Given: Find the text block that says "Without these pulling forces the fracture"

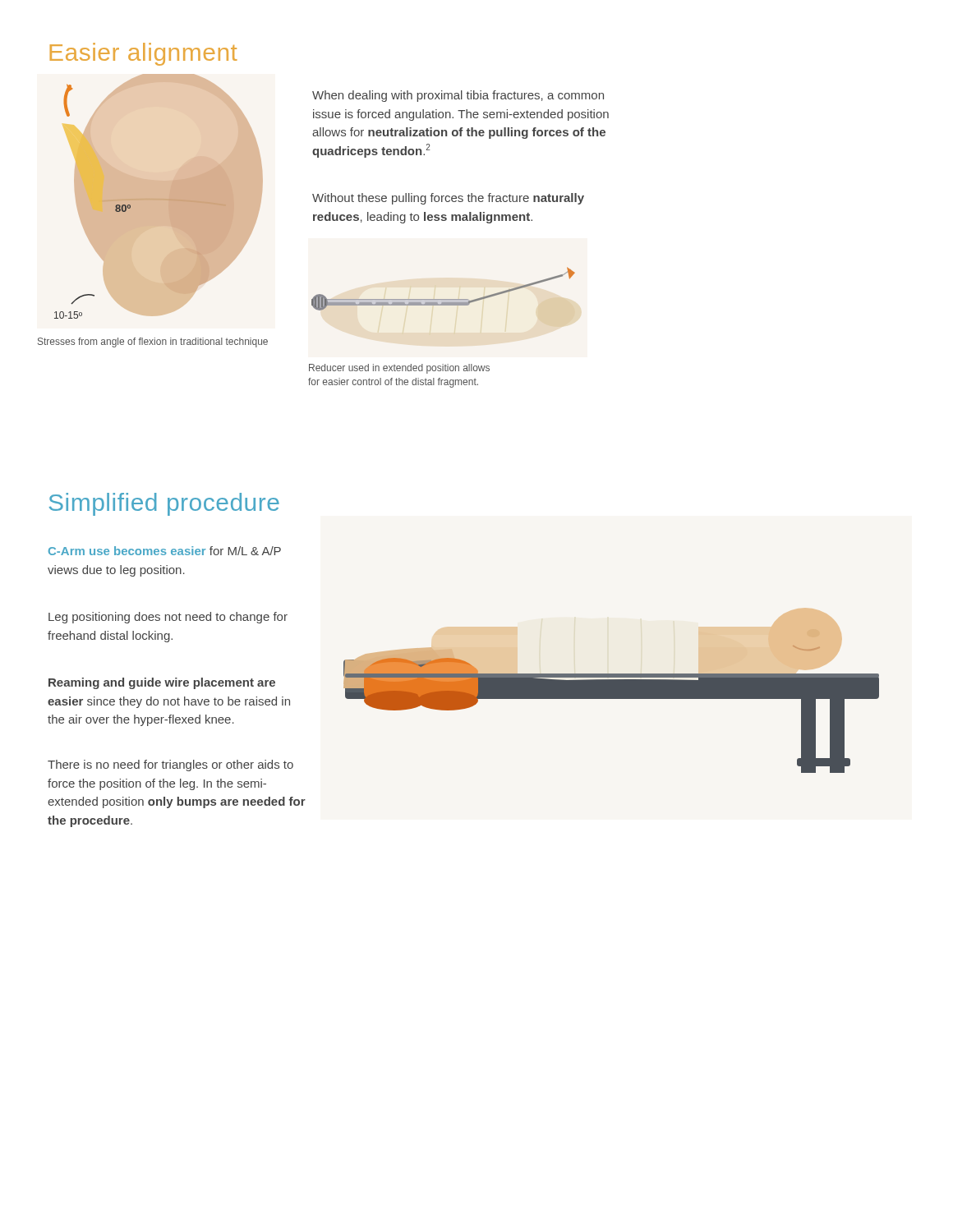Looking at the screenshot, I should (x=448, y=207).
